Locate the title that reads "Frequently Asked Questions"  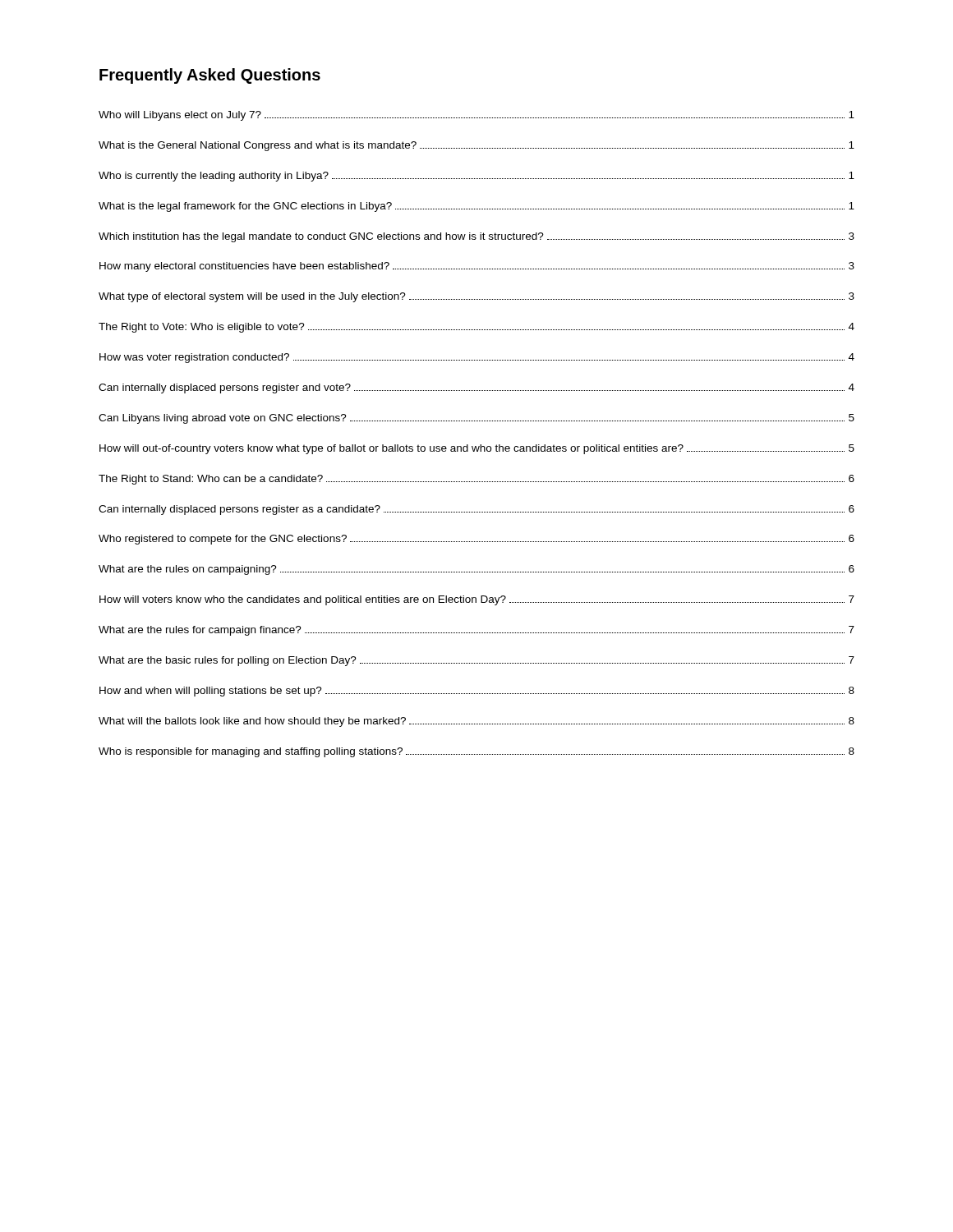[x=210, y=75]
